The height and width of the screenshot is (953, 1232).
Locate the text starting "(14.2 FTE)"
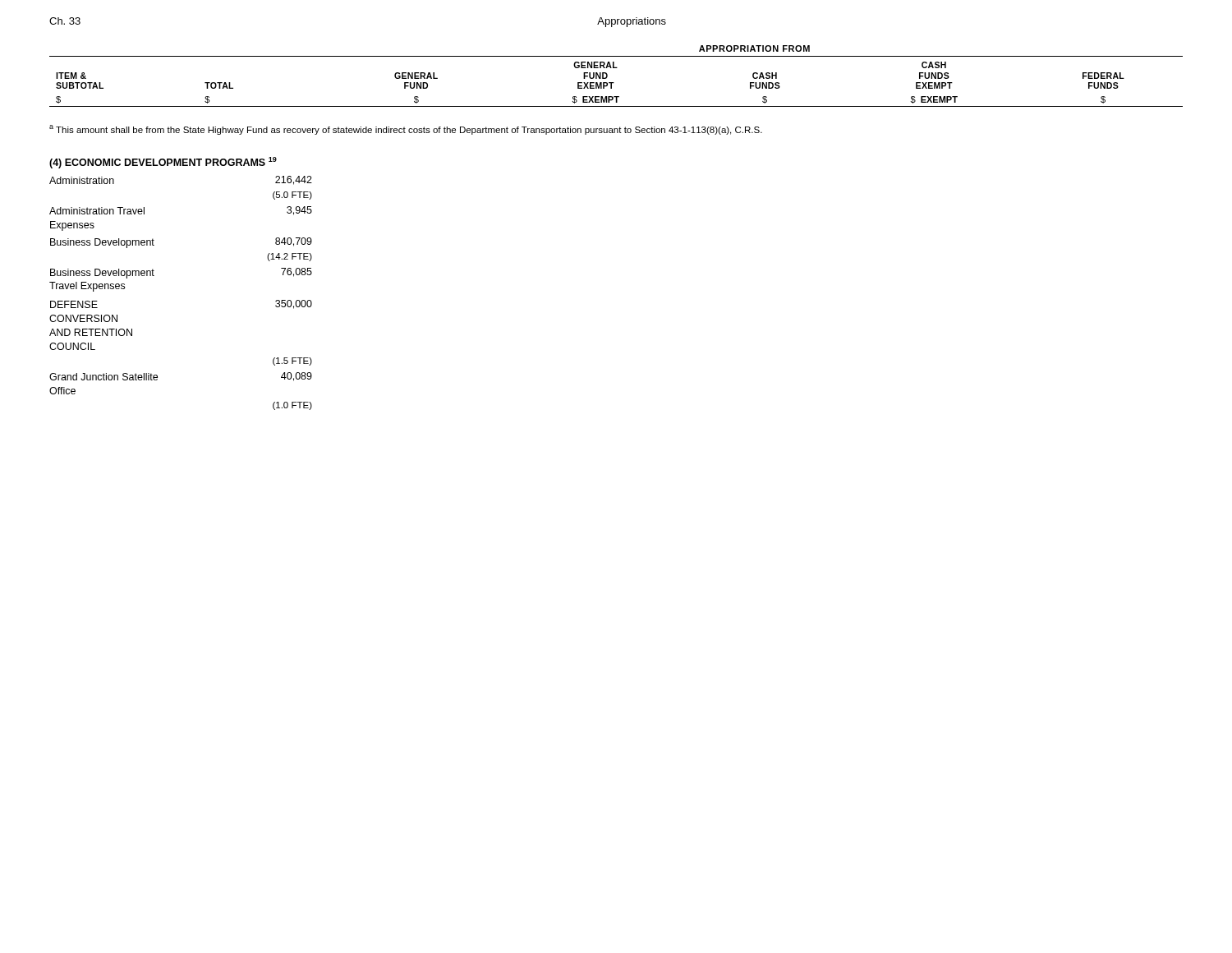pos(275,256)
